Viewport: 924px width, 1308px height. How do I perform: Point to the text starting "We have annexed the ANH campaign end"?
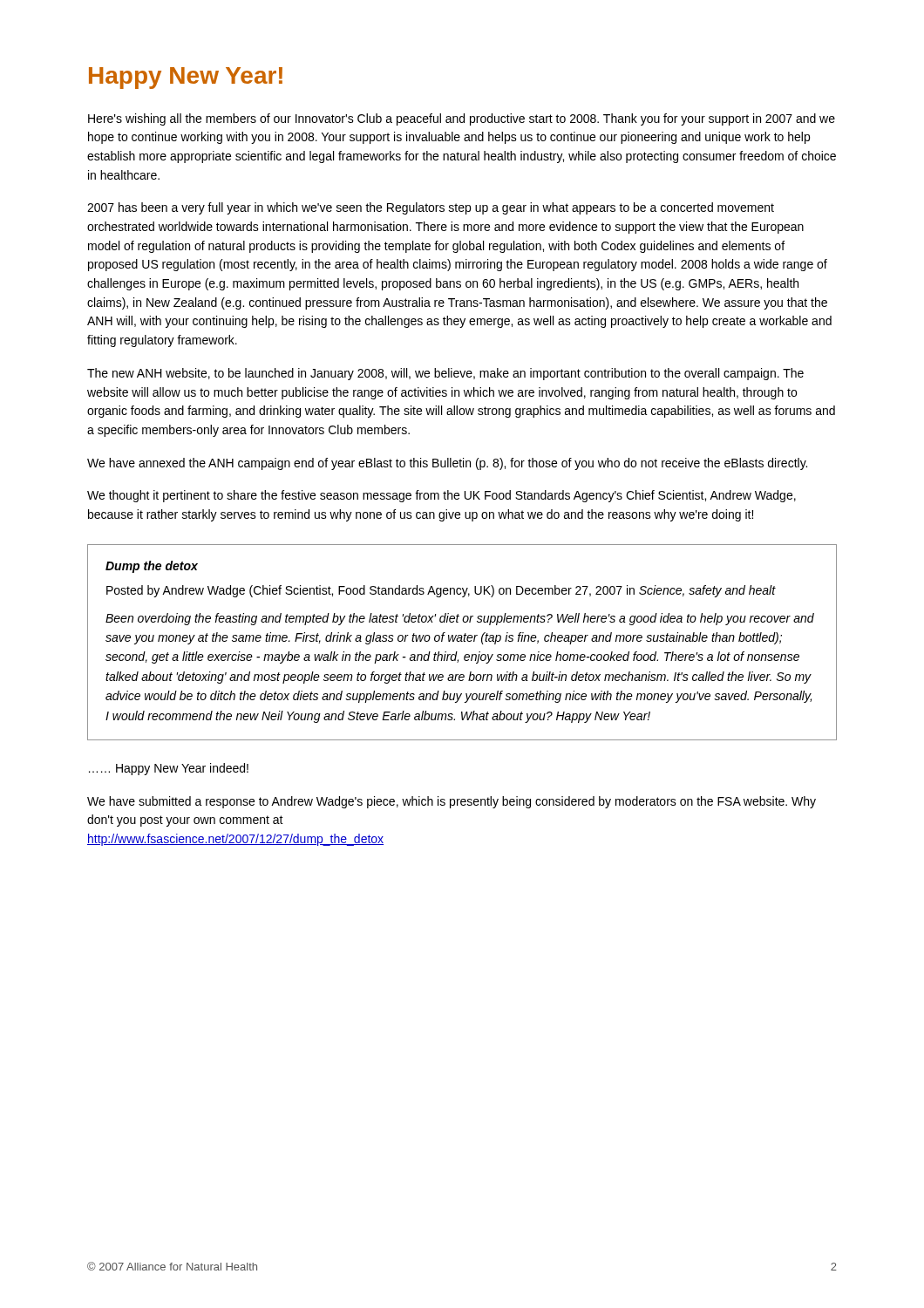pyautogui.click(x=448, y=463)
